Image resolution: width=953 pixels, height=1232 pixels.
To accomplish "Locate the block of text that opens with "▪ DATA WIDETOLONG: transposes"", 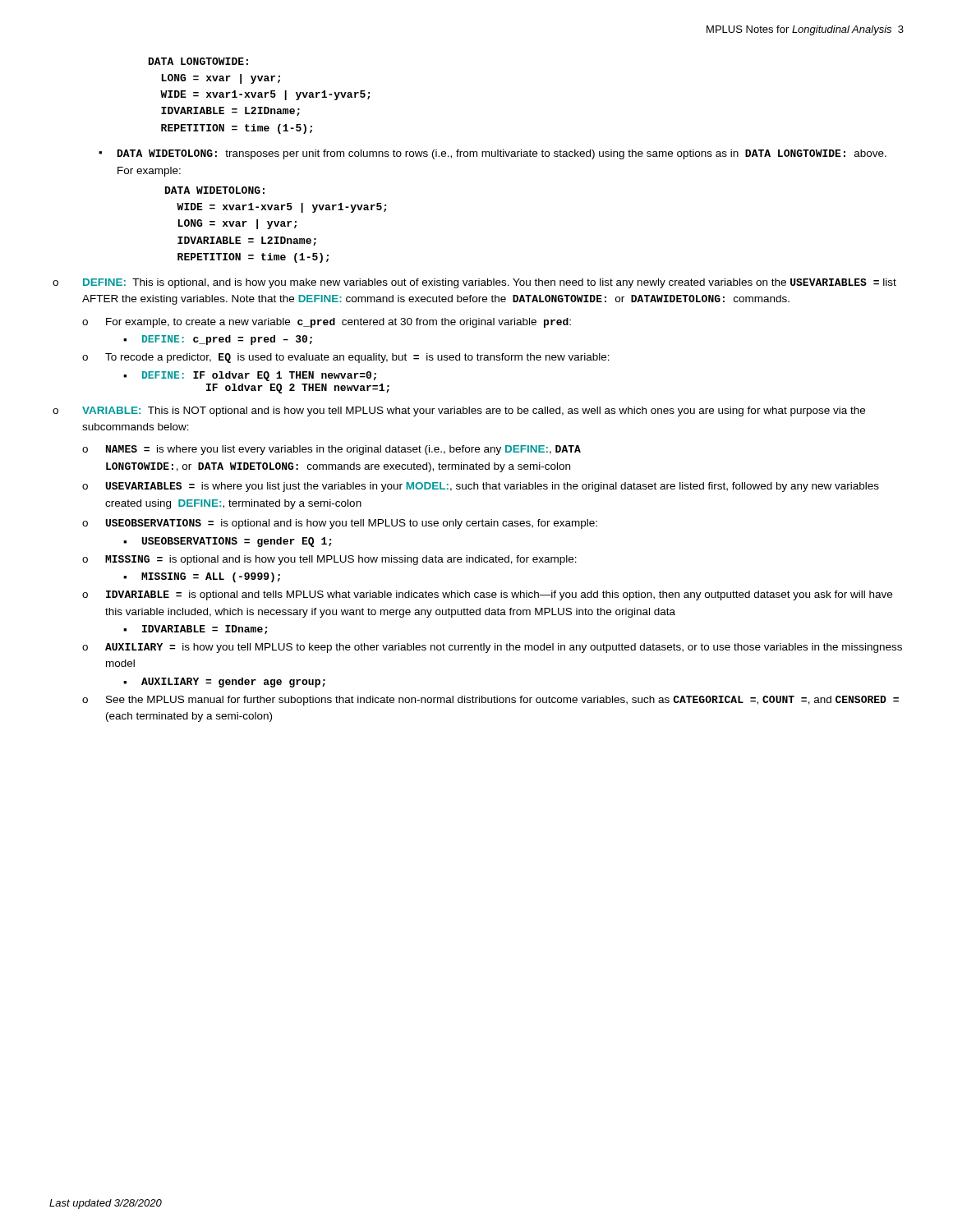I will [493, 154].
